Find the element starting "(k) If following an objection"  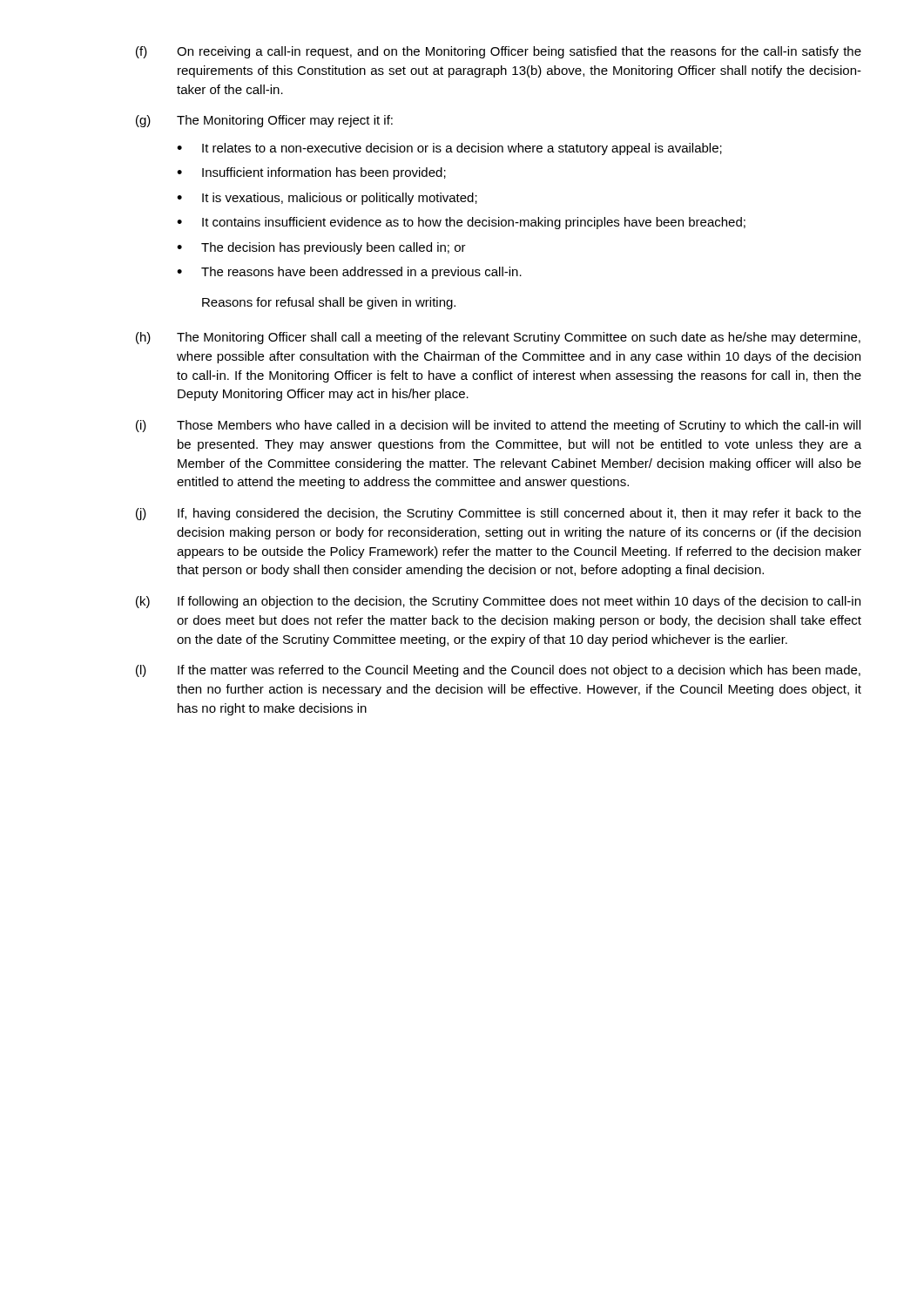point(498,620)
